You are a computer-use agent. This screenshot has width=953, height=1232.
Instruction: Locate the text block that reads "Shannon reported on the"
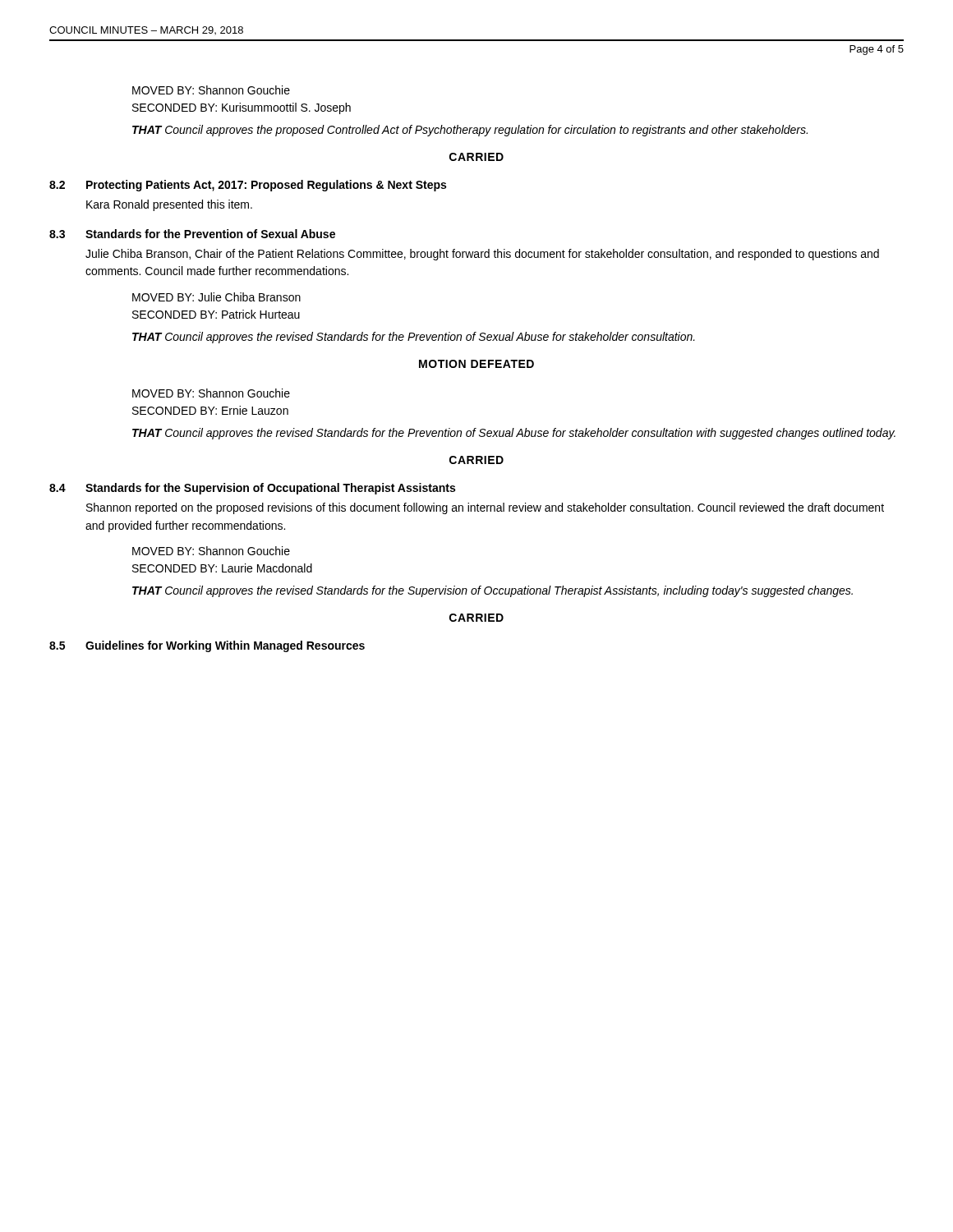click(x=485, y=517)
